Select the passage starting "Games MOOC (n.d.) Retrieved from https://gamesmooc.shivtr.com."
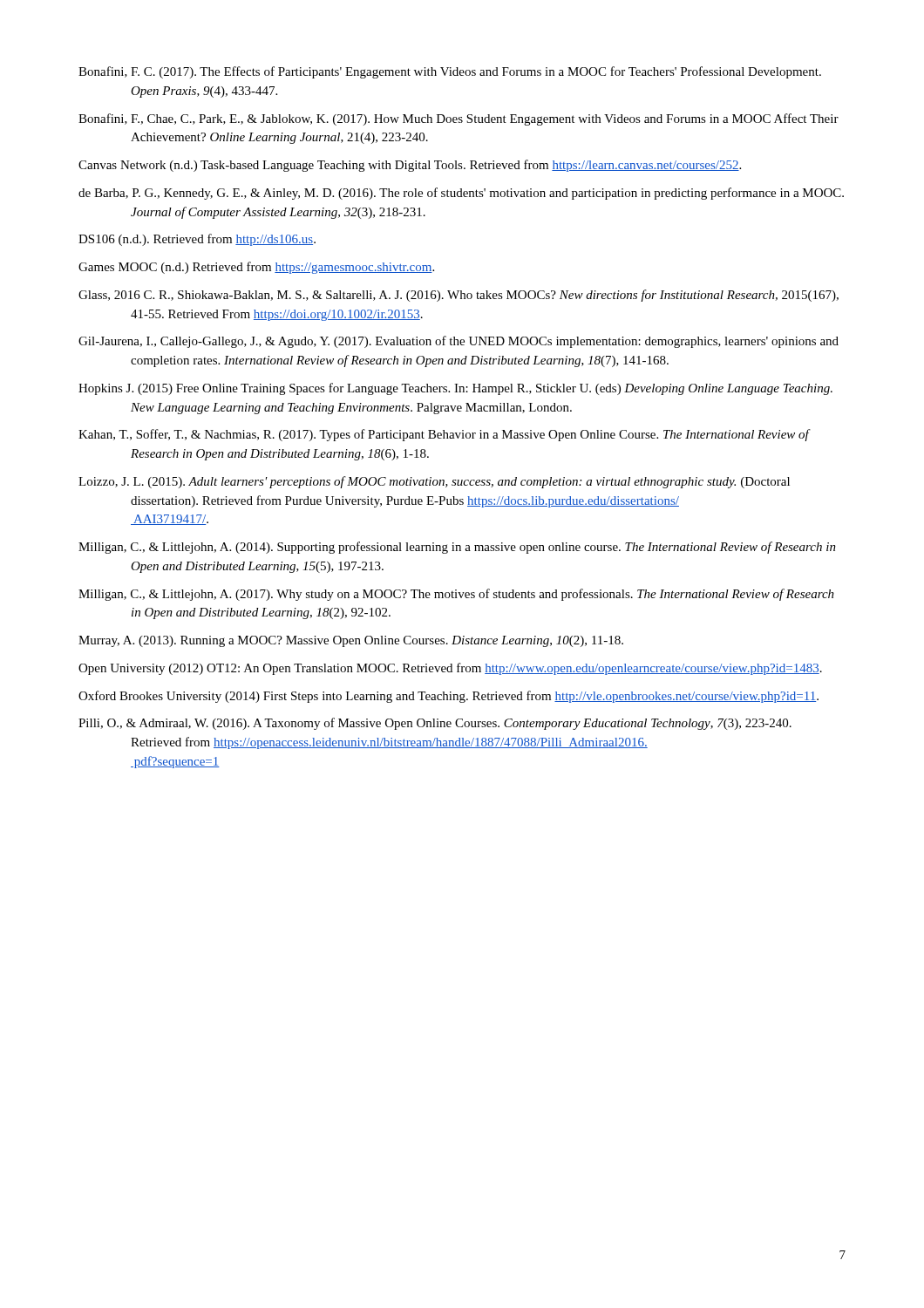The image size is (924, 1308). point(257,267)
